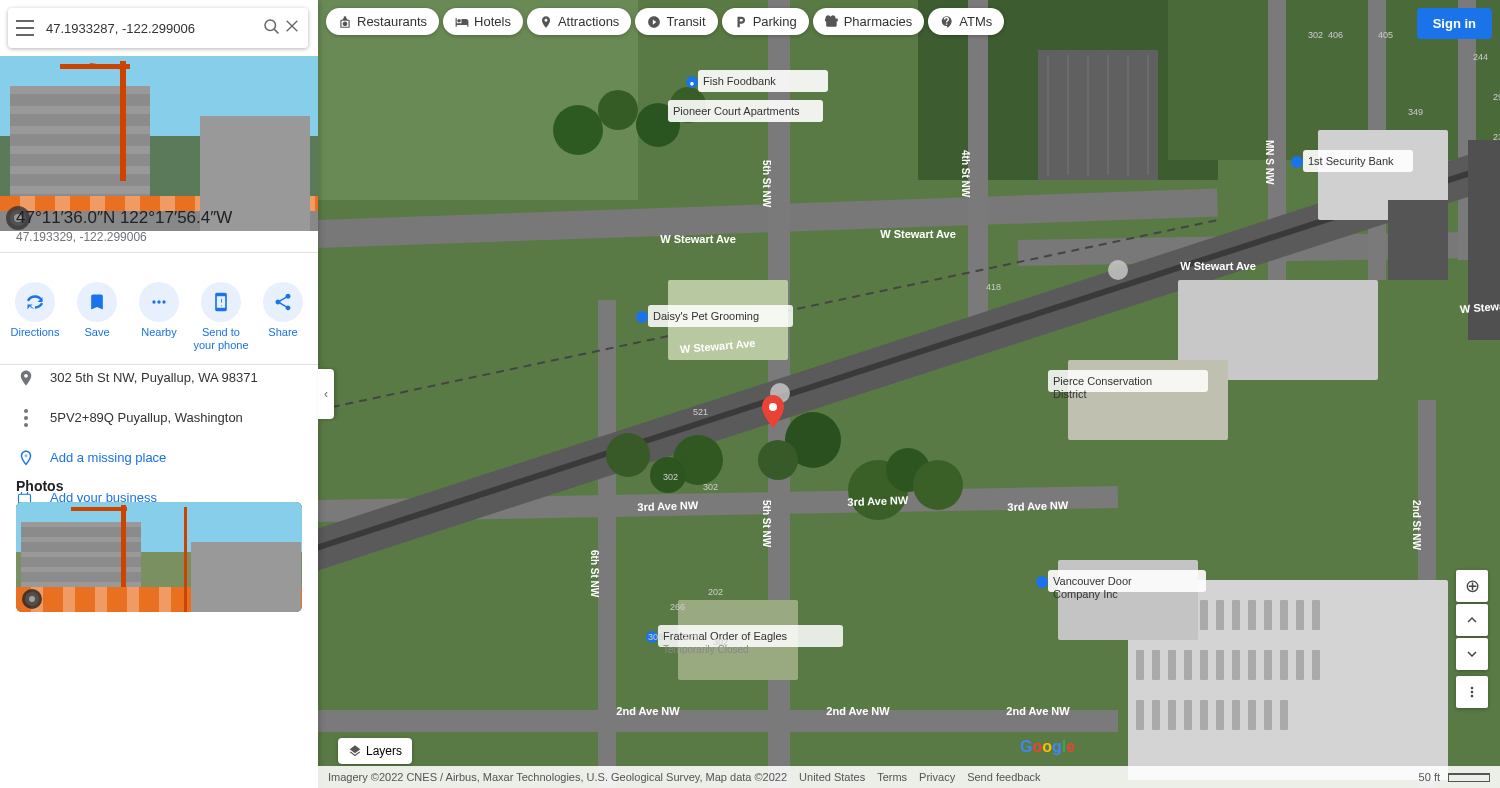The height and width of the screenshot is (788, 1500).
Task: Select the text with the text "47°11′36.0″N 122°17′56.4″W 47.193329, -122.299006"
Action: pos(159,226)
